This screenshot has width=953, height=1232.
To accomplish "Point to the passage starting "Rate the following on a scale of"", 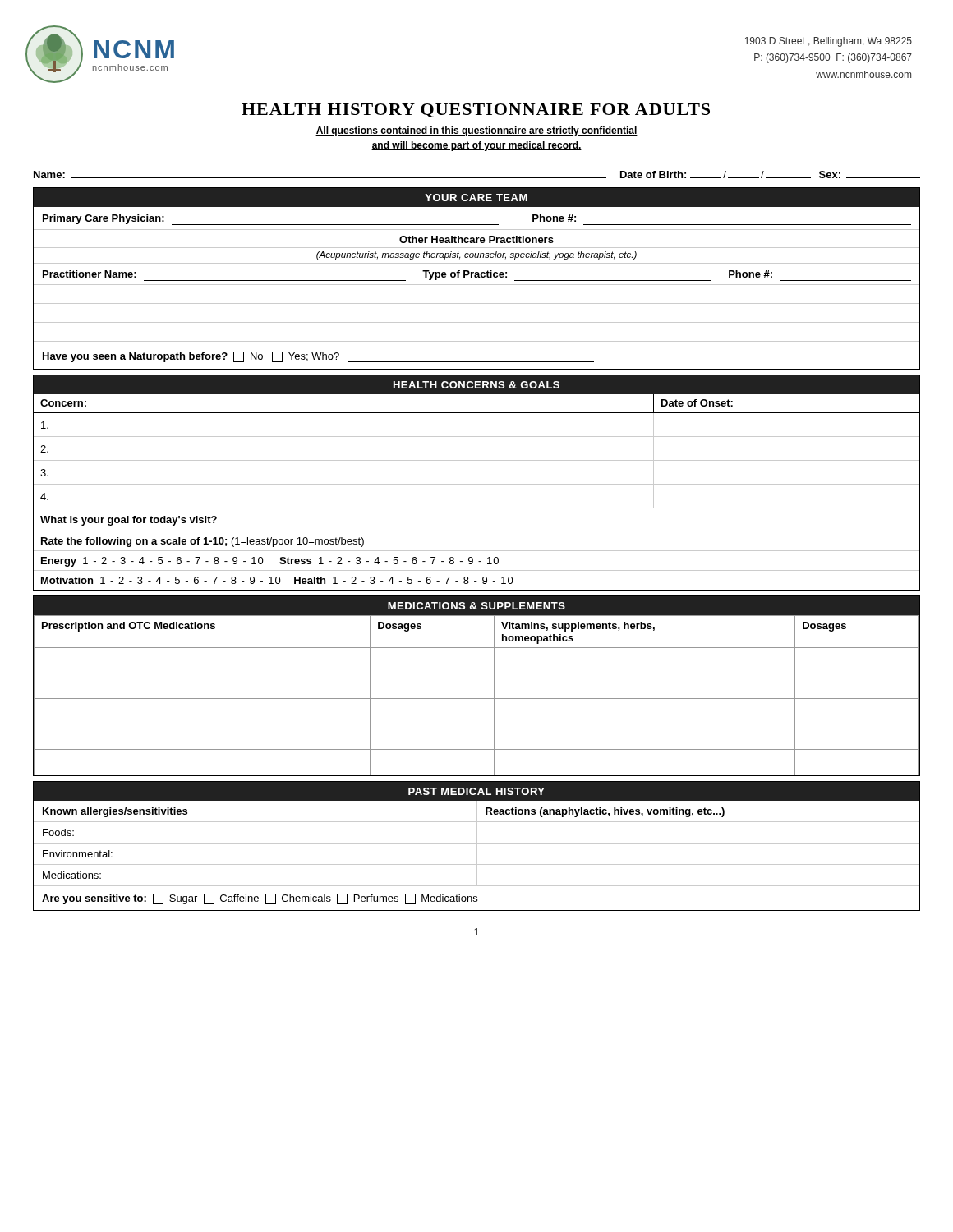I will [x=202, y=541].
